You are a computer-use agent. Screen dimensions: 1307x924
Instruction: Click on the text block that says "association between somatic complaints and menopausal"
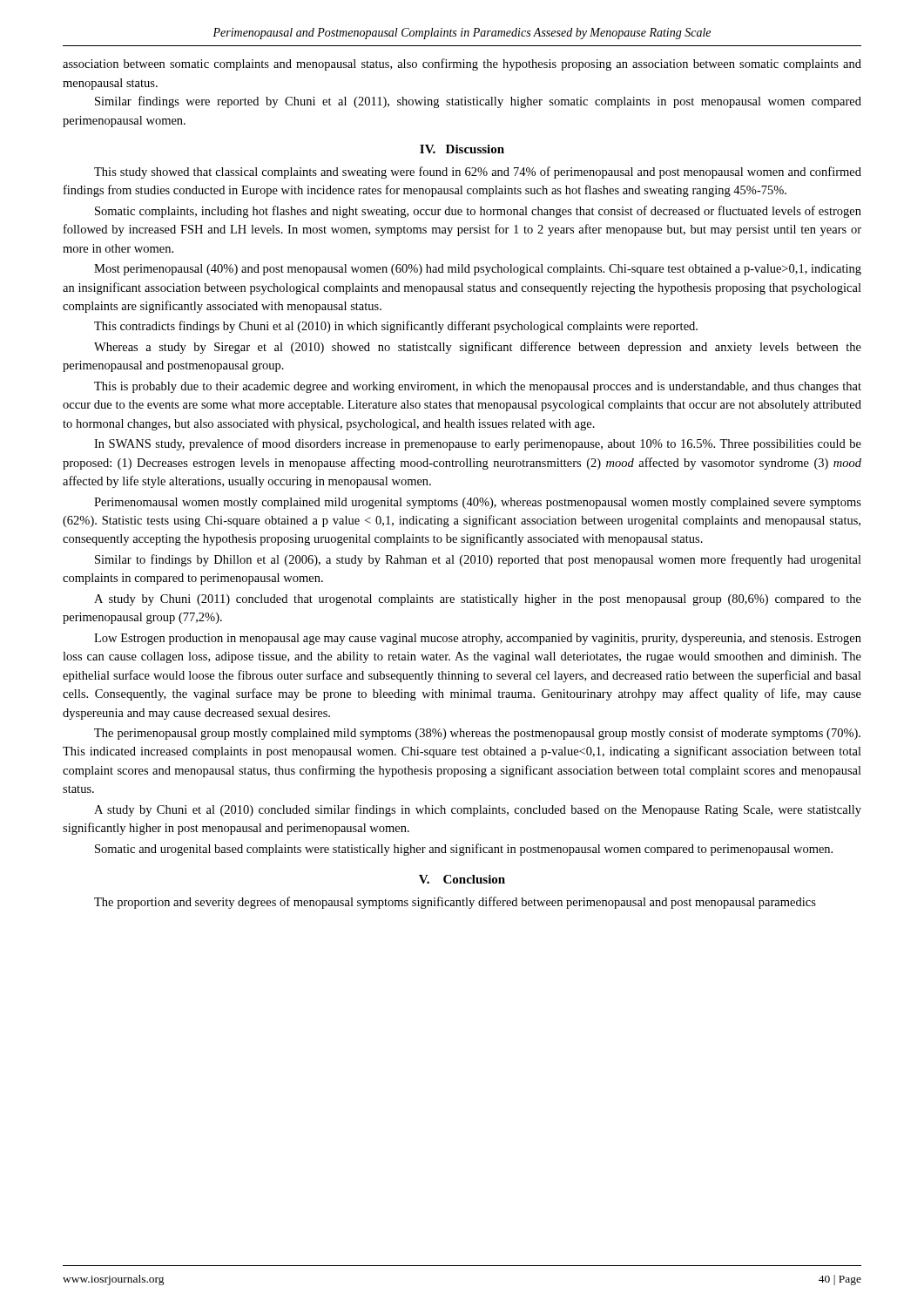[462, 74]
